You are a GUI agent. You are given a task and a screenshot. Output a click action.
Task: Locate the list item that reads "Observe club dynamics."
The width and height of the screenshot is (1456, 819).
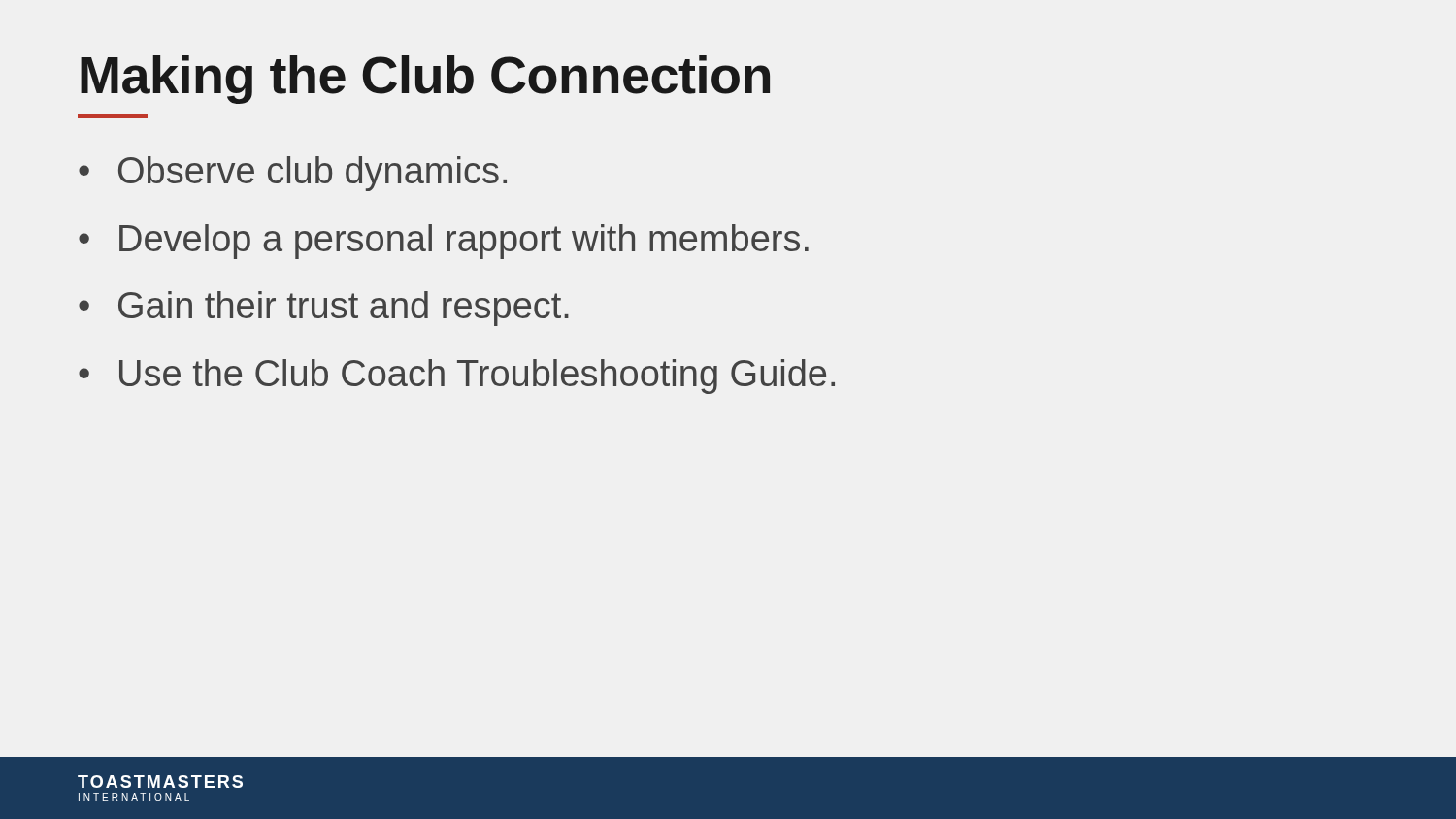(x=313, y=171)
